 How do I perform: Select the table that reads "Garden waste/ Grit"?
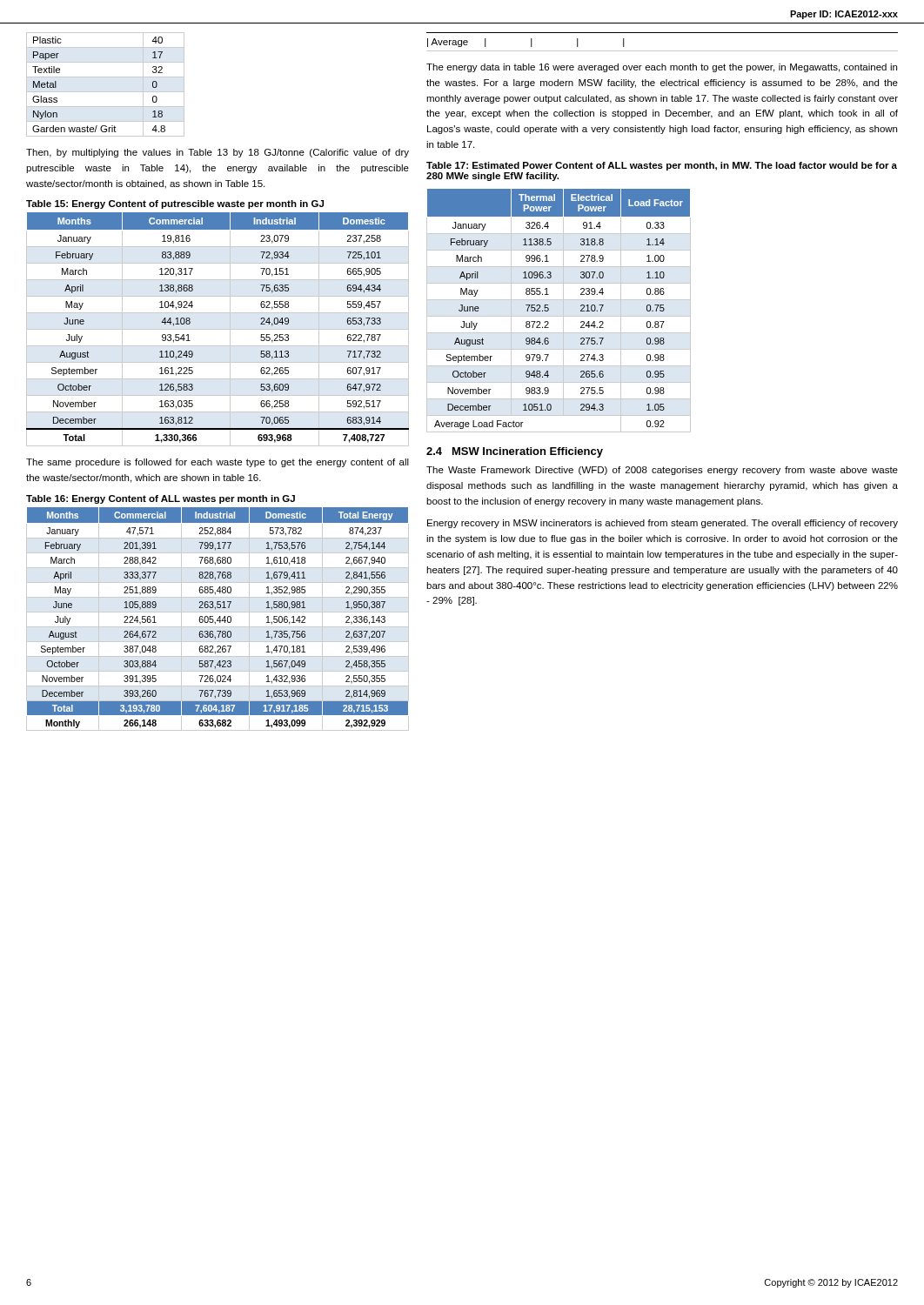tap(218, 84)
